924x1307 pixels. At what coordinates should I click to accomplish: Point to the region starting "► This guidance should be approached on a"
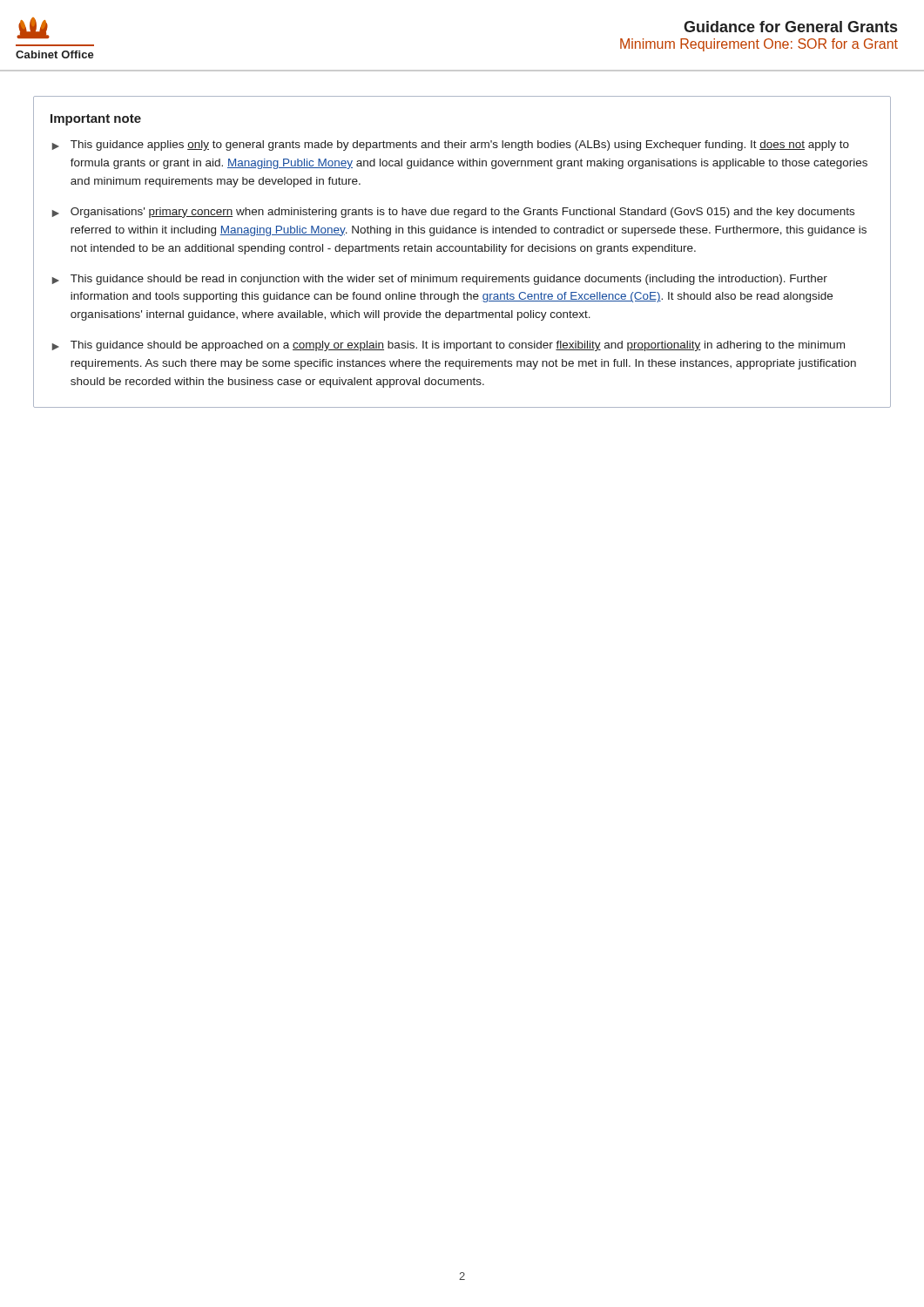click(x=460, y=364)
